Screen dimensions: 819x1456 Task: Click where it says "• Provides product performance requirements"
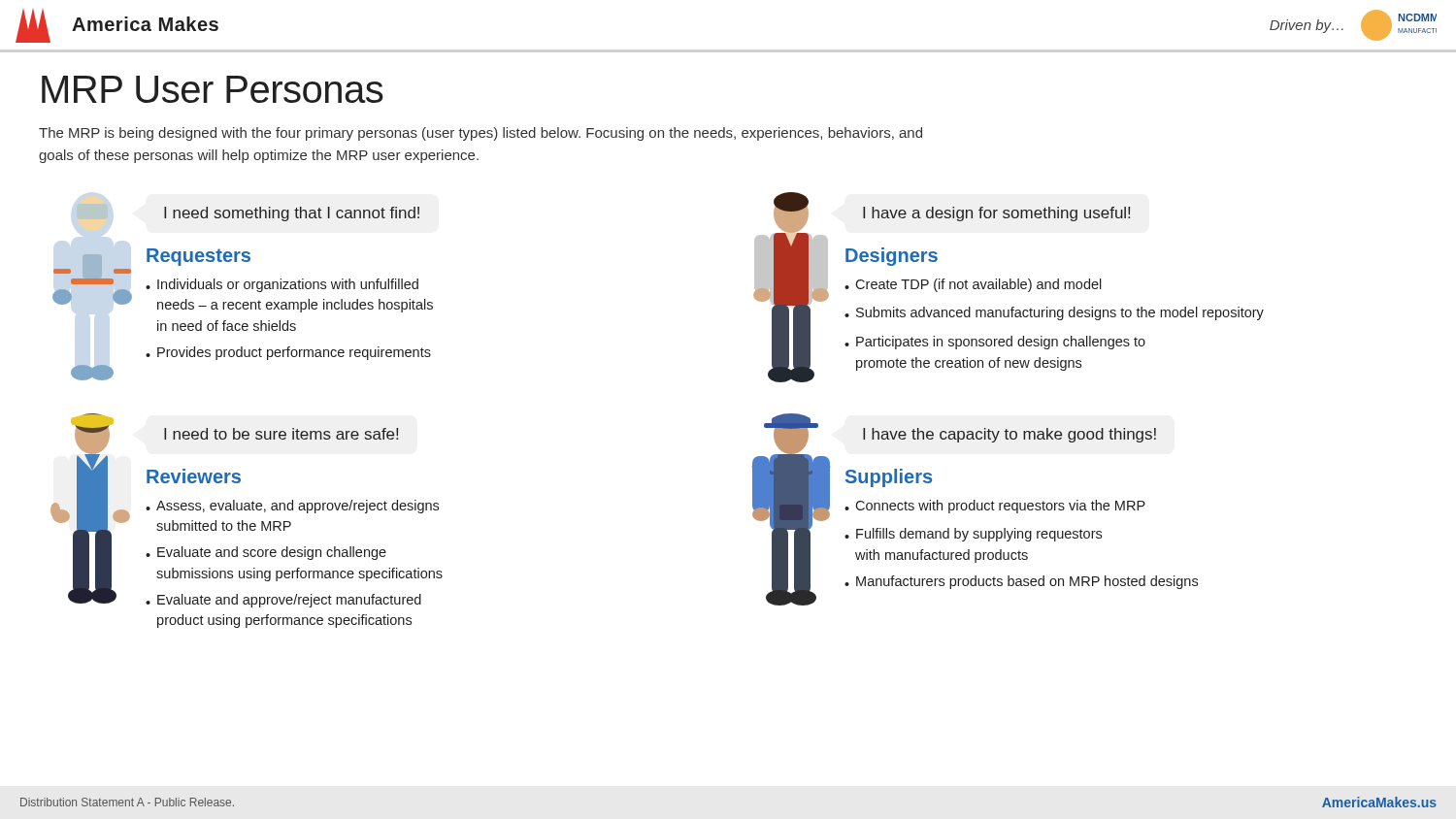(x=288, y=354)
